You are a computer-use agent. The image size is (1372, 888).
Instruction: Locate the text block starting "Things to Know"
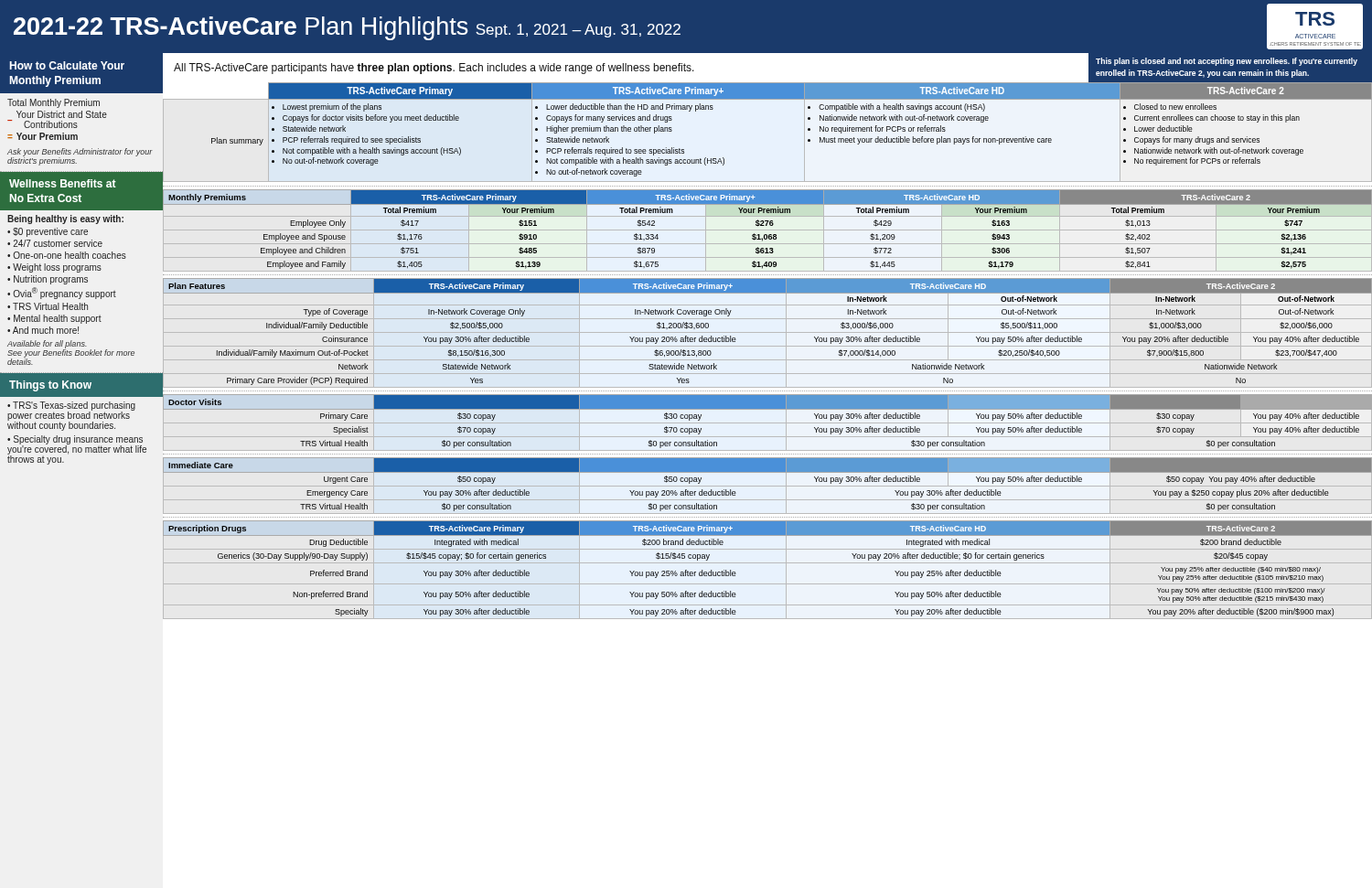point(81,385)
